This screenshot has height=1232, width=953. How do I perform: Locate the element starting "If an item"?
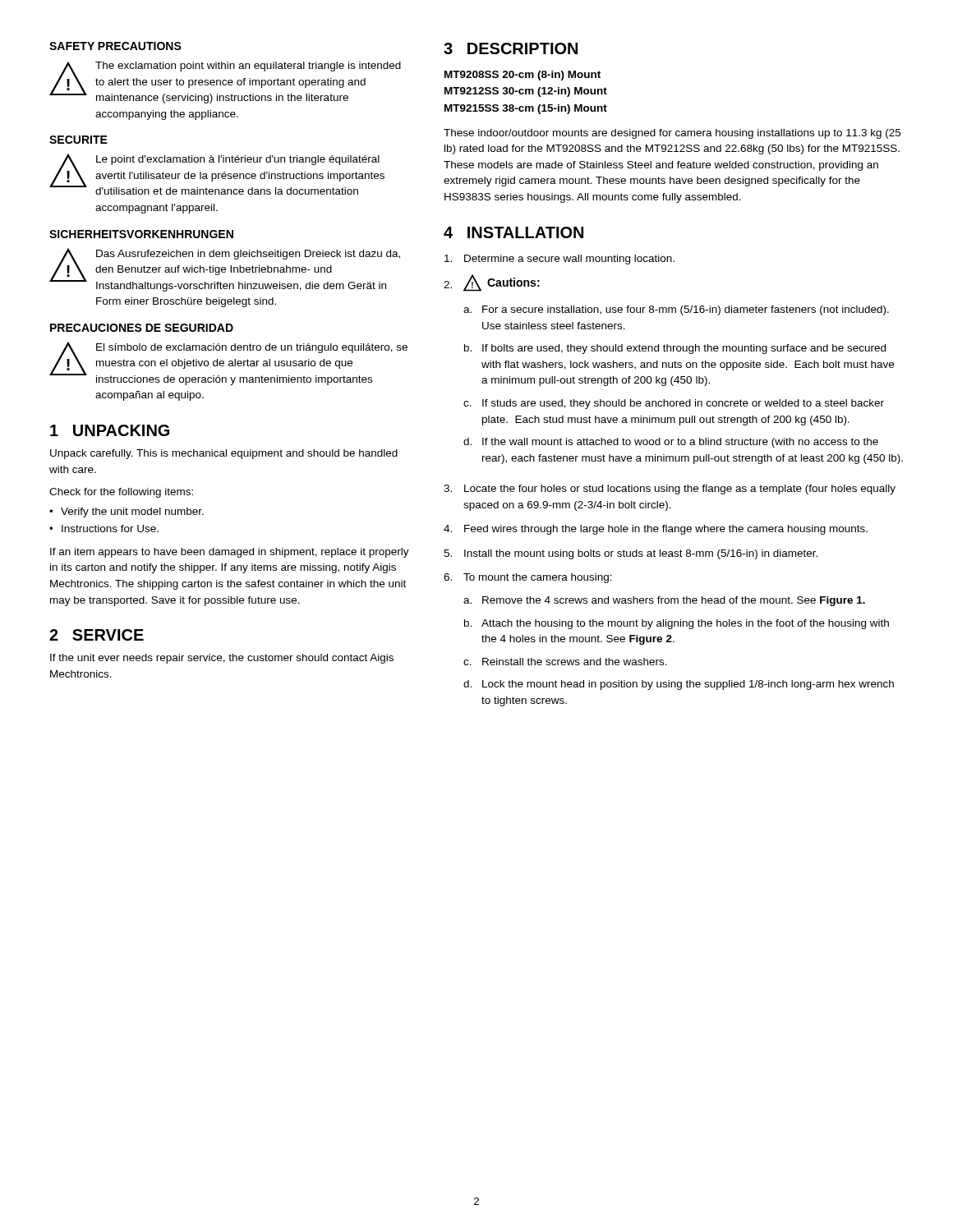click(x=229, y=575)
